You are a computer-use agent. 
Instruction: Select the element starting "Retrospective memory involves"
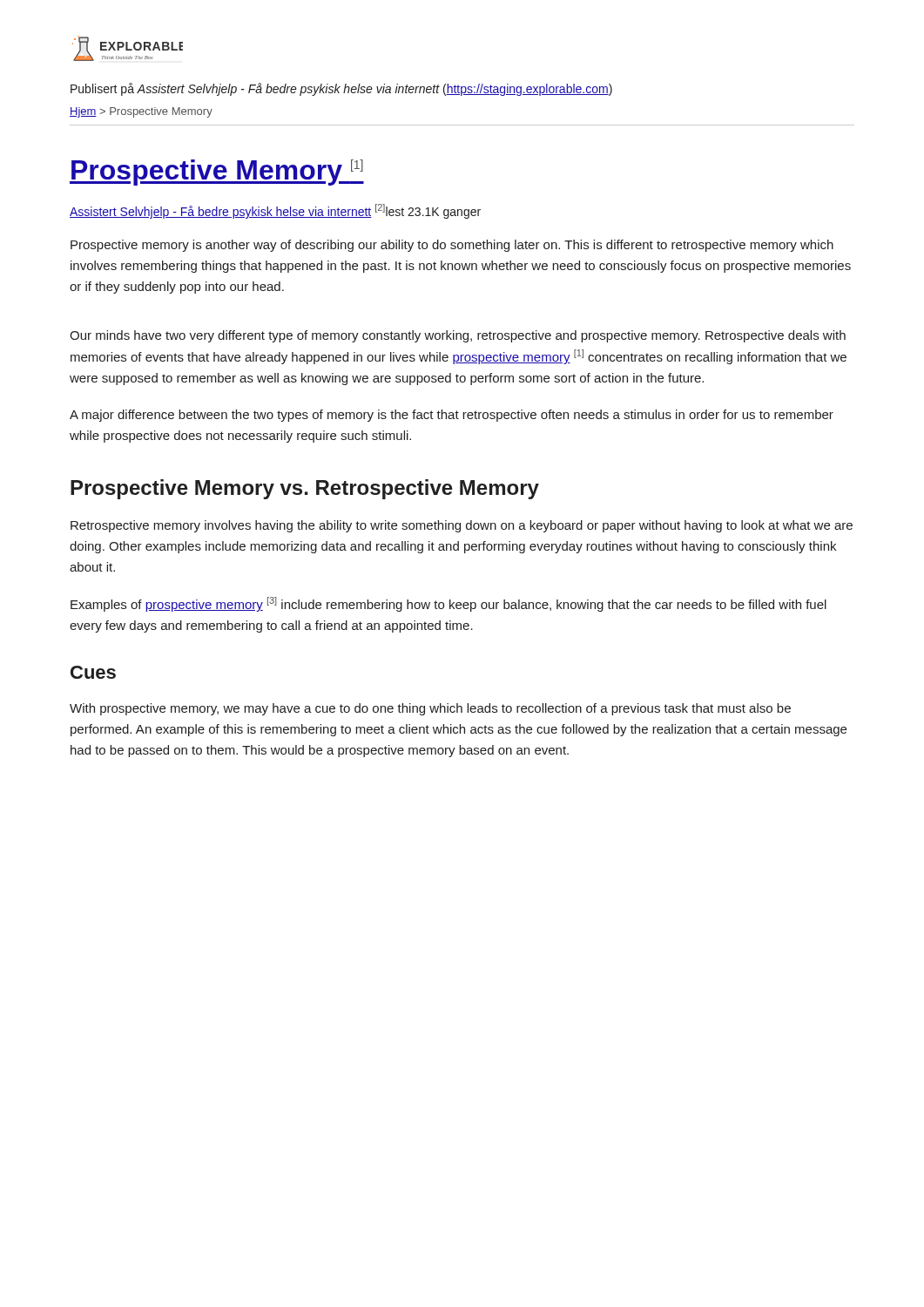tap(461, 546)
